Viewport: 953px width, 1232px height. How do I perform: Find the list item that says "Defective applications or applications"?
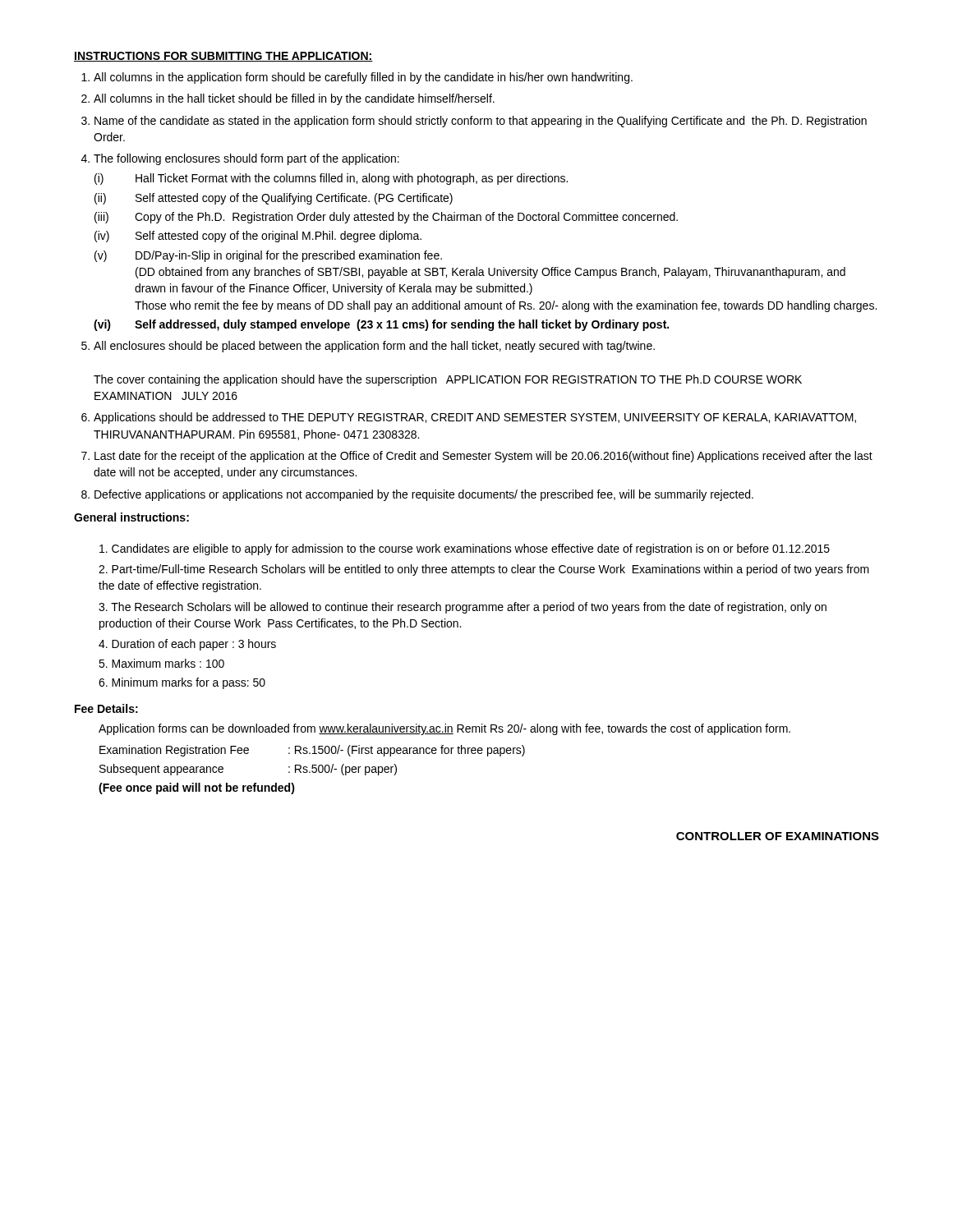(424, 494)
